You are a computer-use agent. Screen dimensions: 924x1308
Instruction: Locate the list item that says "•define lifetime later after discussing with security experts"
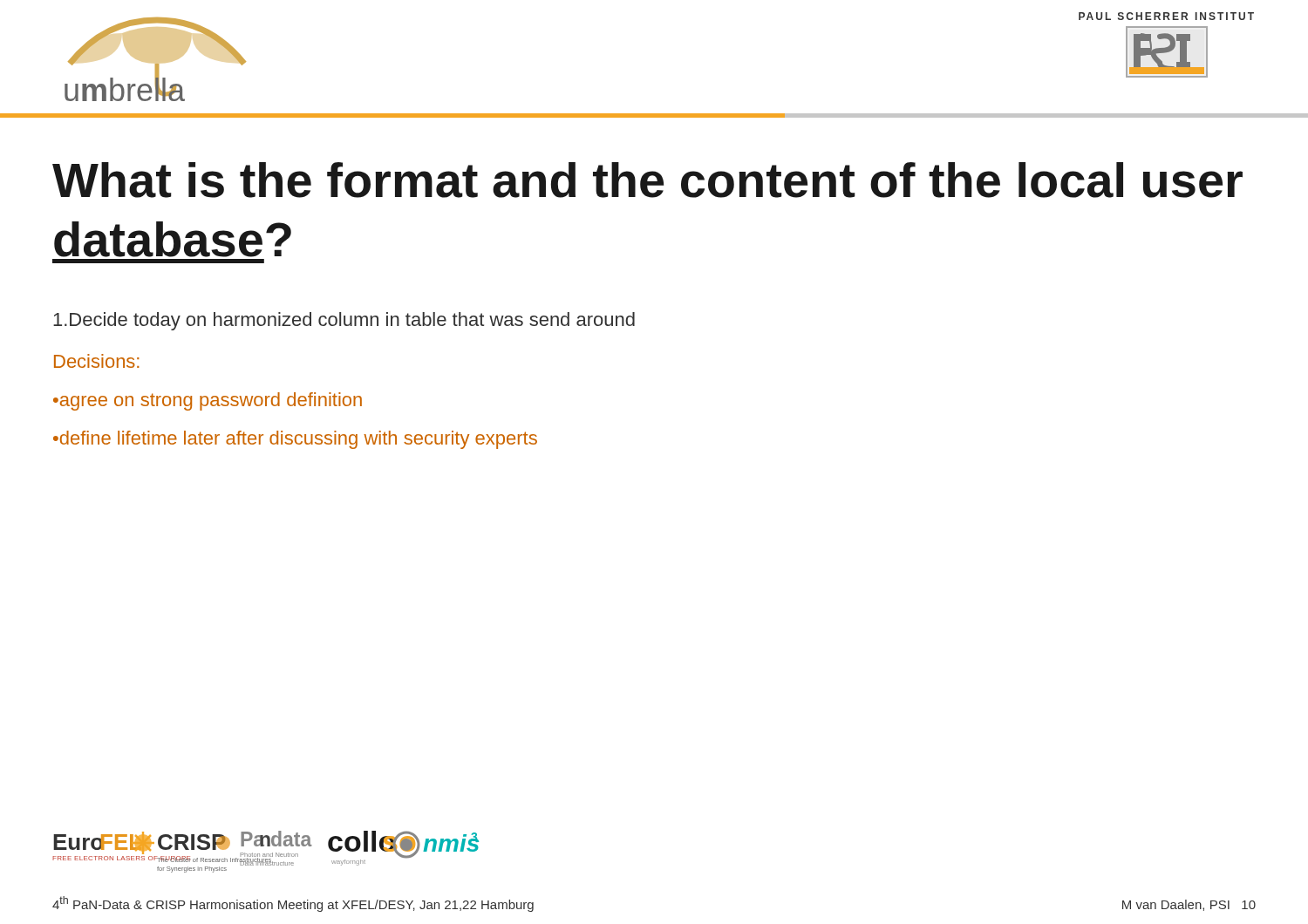(295, 438)
